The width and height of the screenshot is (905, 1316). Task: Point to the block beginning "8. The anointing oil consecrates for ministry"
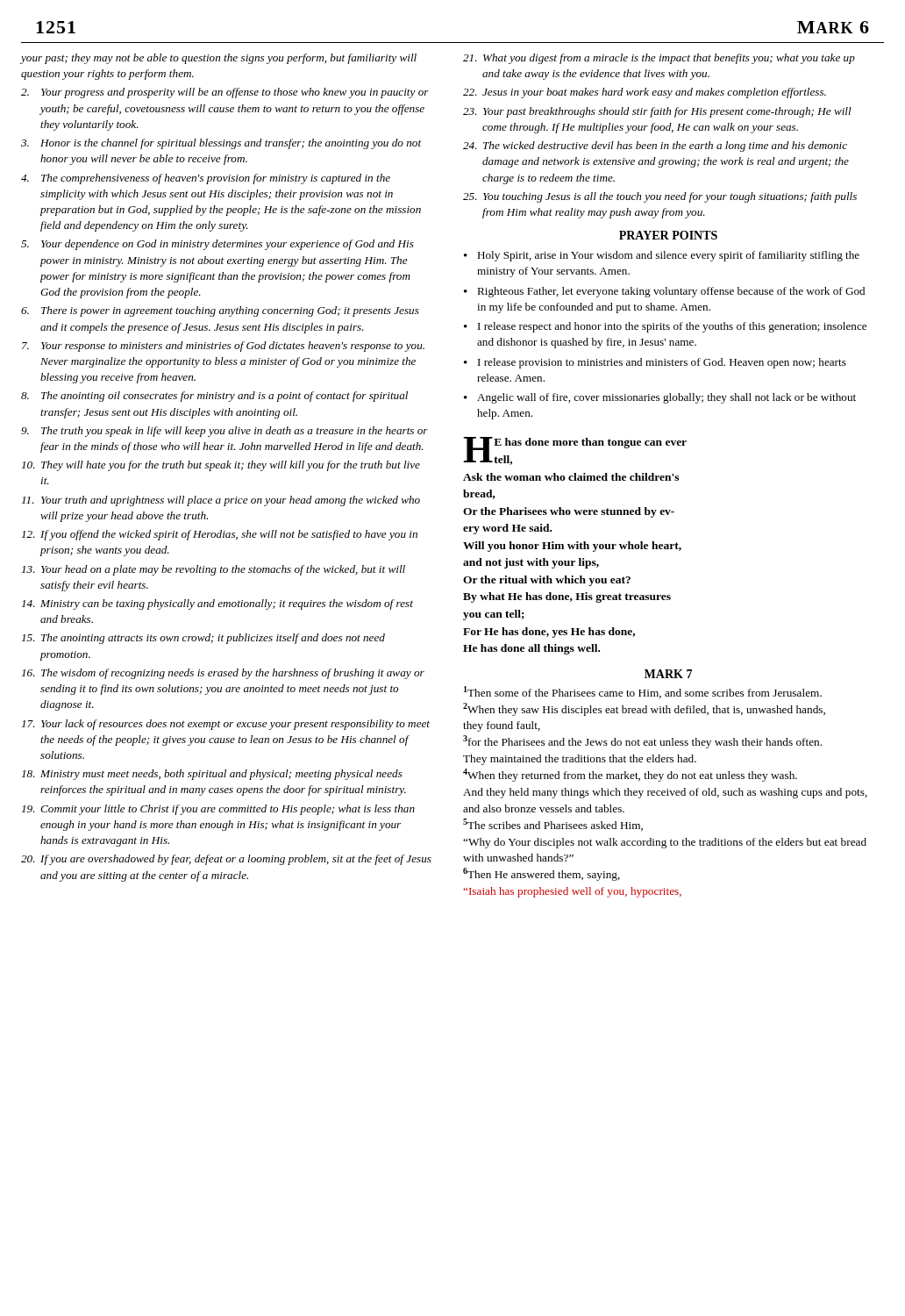(226, 404)
